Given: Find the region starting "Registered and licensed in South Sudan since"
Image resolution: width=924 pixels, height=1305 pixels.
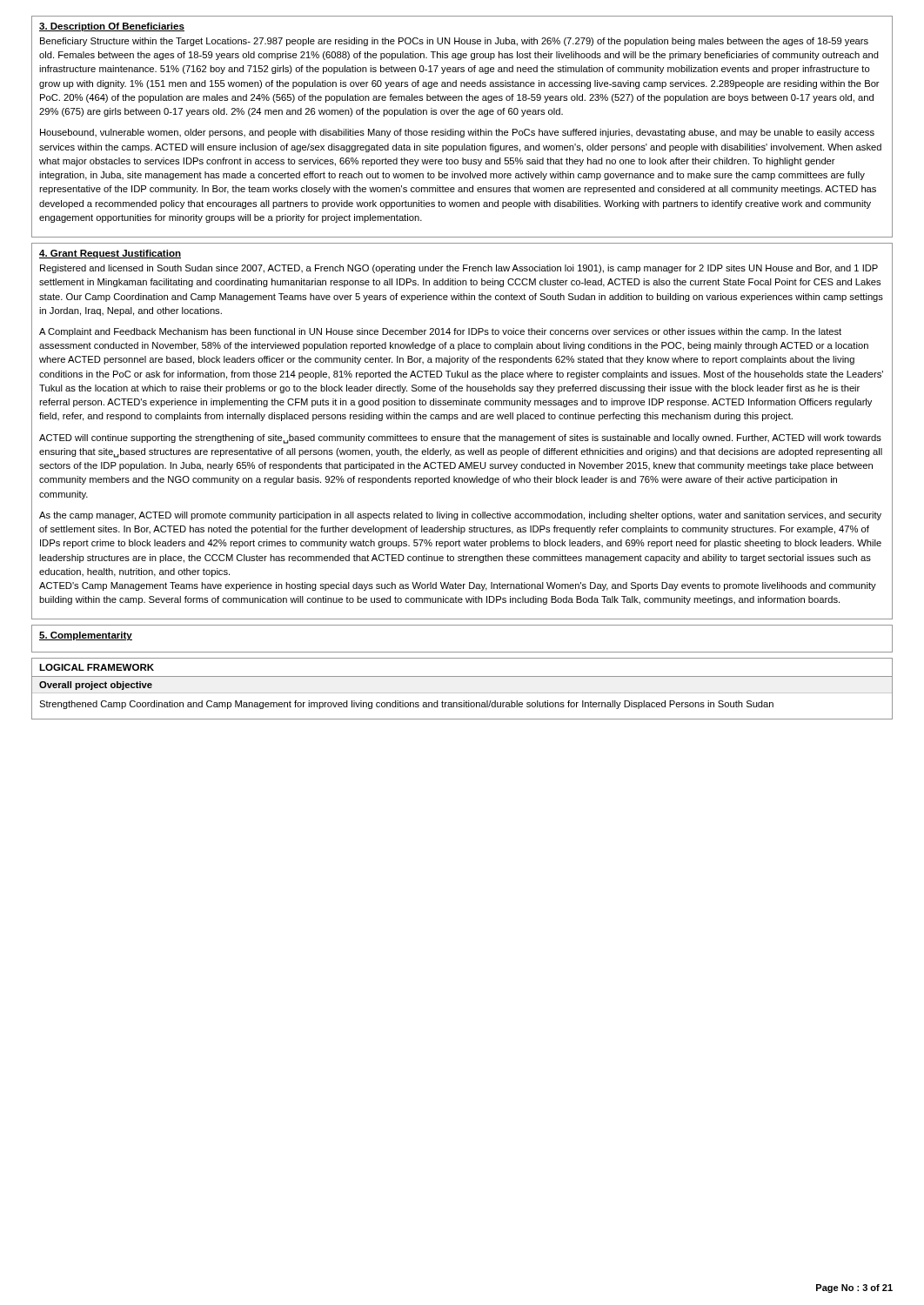Looking at the screenshot, I should point(461,289).
